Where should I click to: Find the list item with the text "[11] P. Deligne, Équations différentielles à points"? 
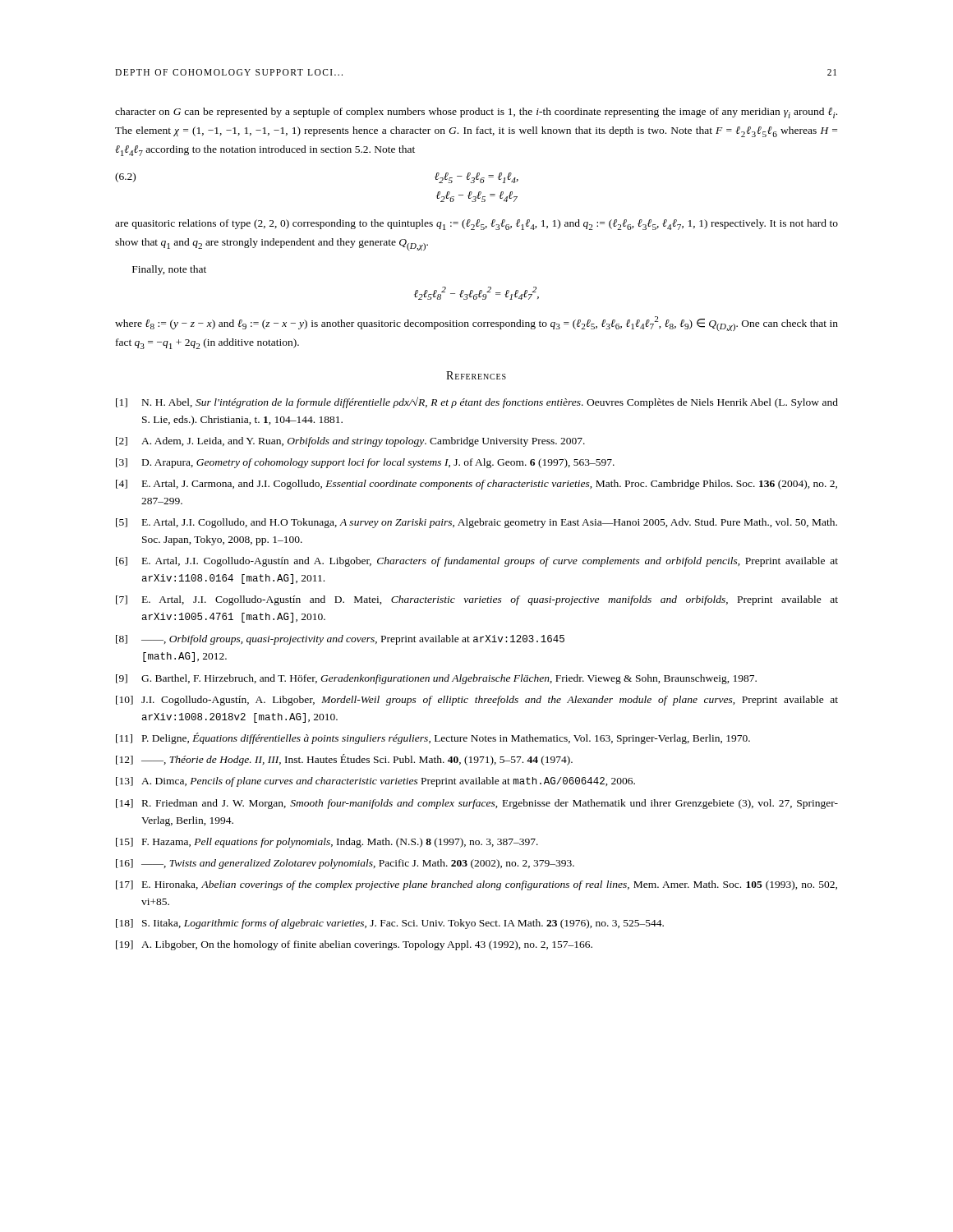coord(476,739)
